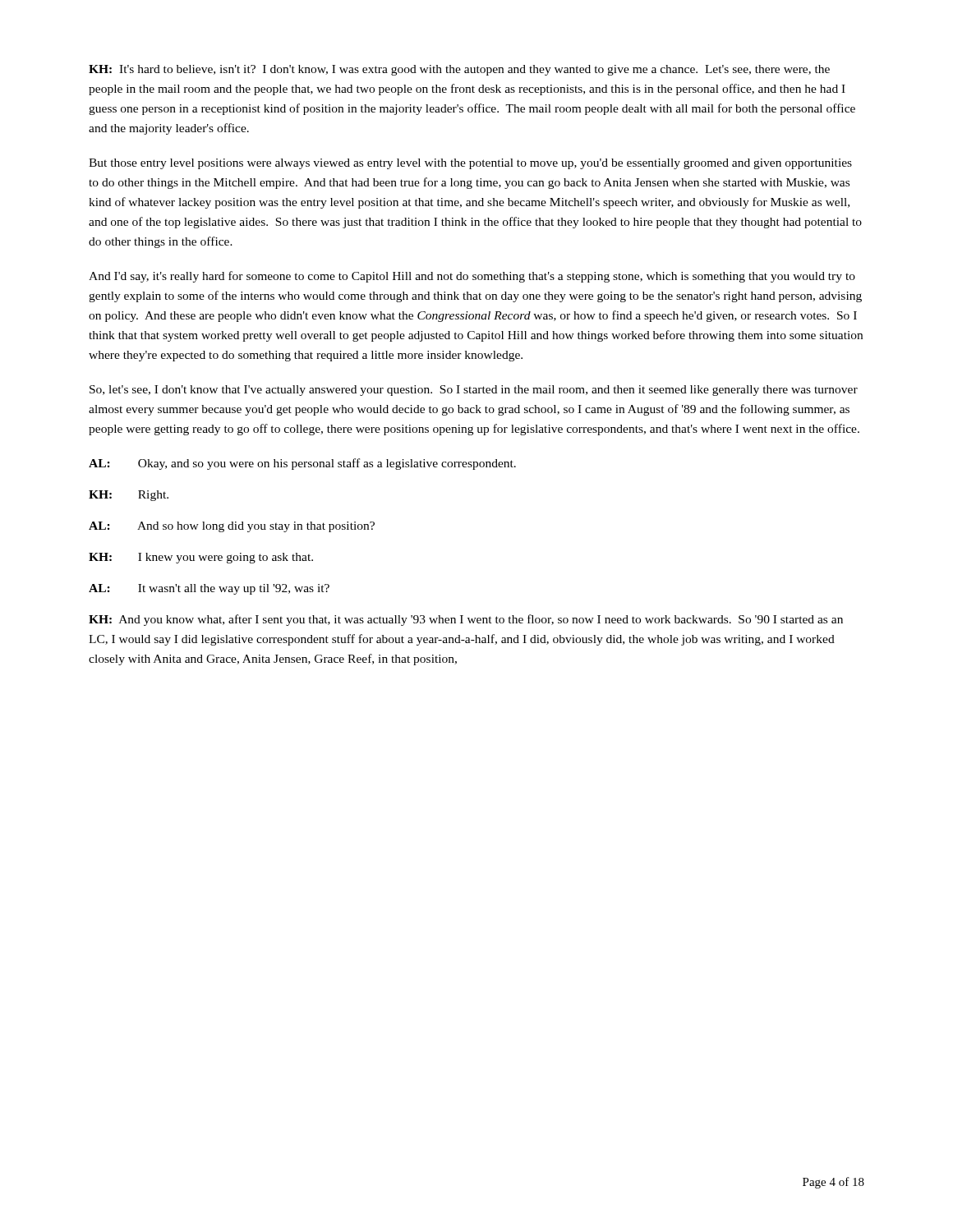The image size is (953, 1232).
Task: Point to the block beginning "But those entry level"
Action: 475,202
